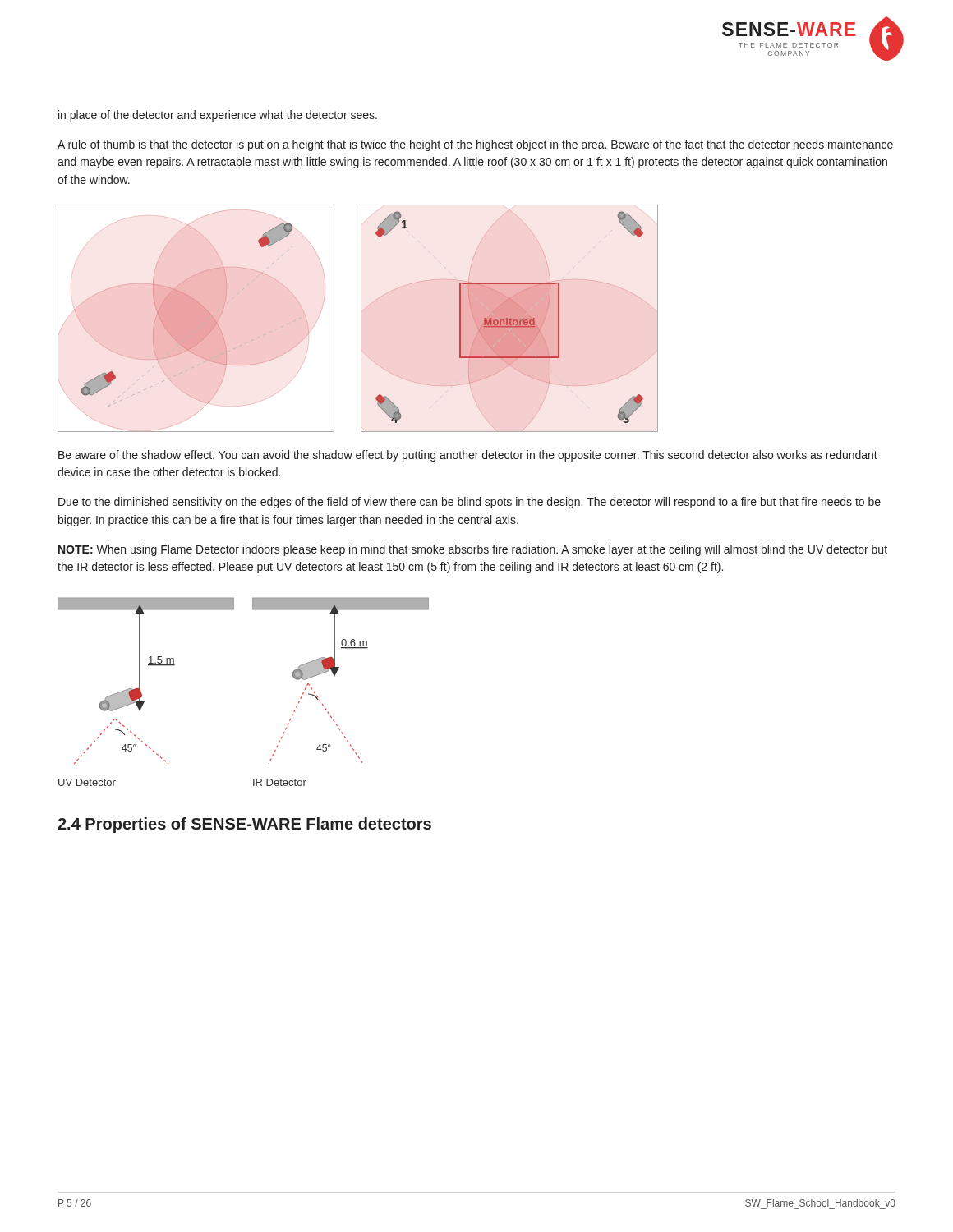Click on the text block containing "in place of the detector and"
The image size is (953, 1232).
click(218, 115)
